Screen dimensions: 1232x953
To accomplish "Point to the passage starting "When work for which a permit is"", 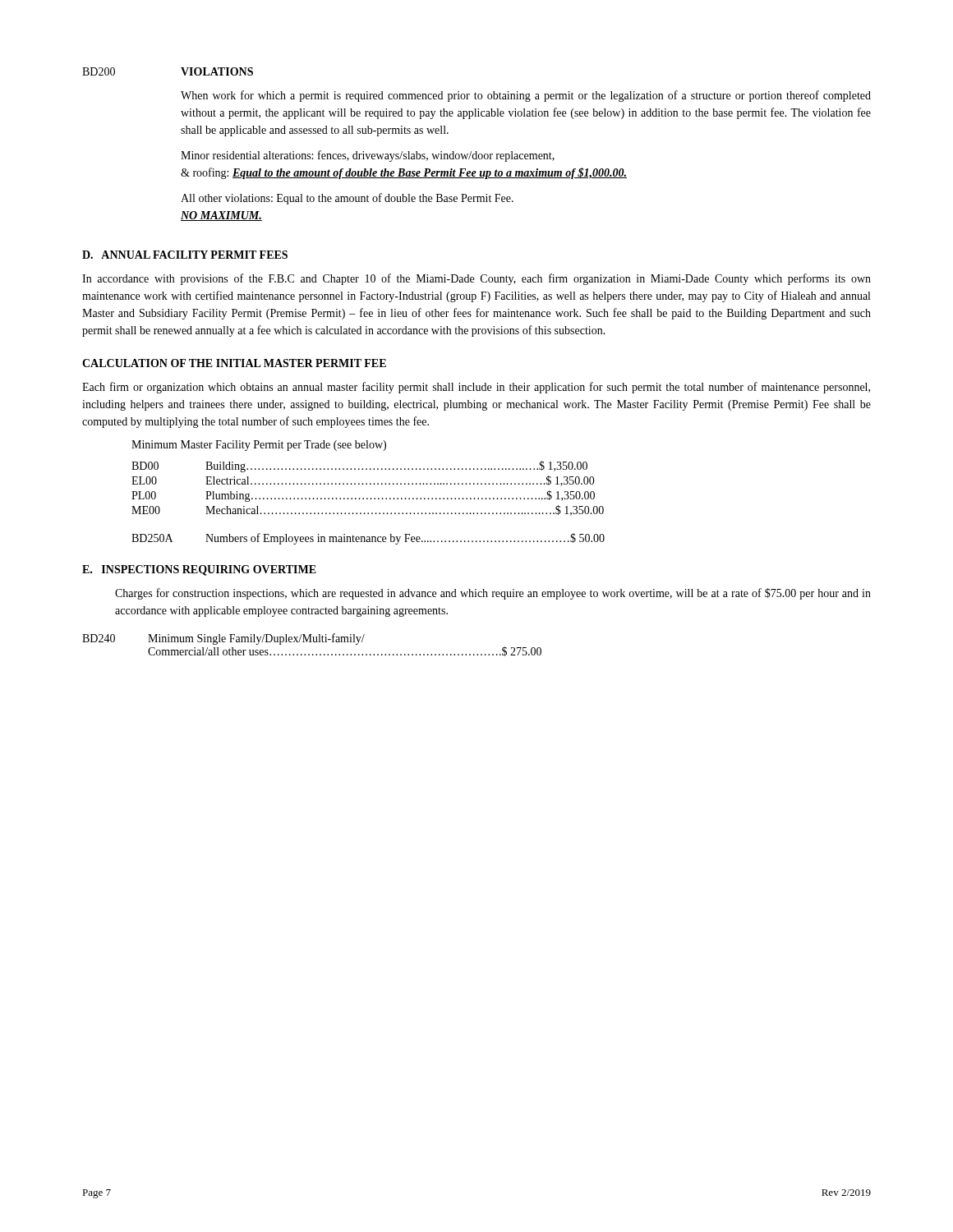I will click(526, 113).
